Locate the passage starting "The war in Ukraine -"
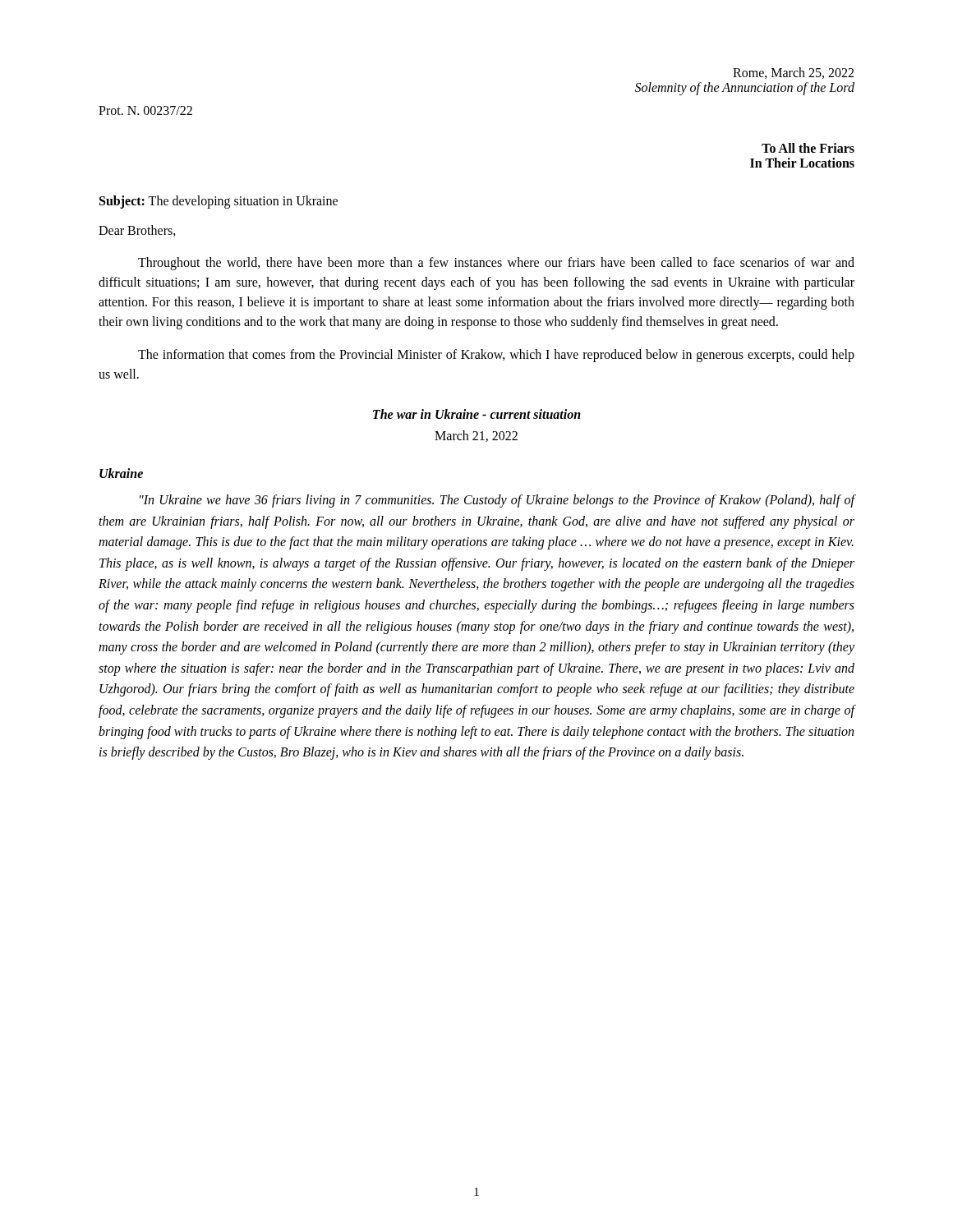This screenshot has width=953, height=1232. [x=476, y=414]
